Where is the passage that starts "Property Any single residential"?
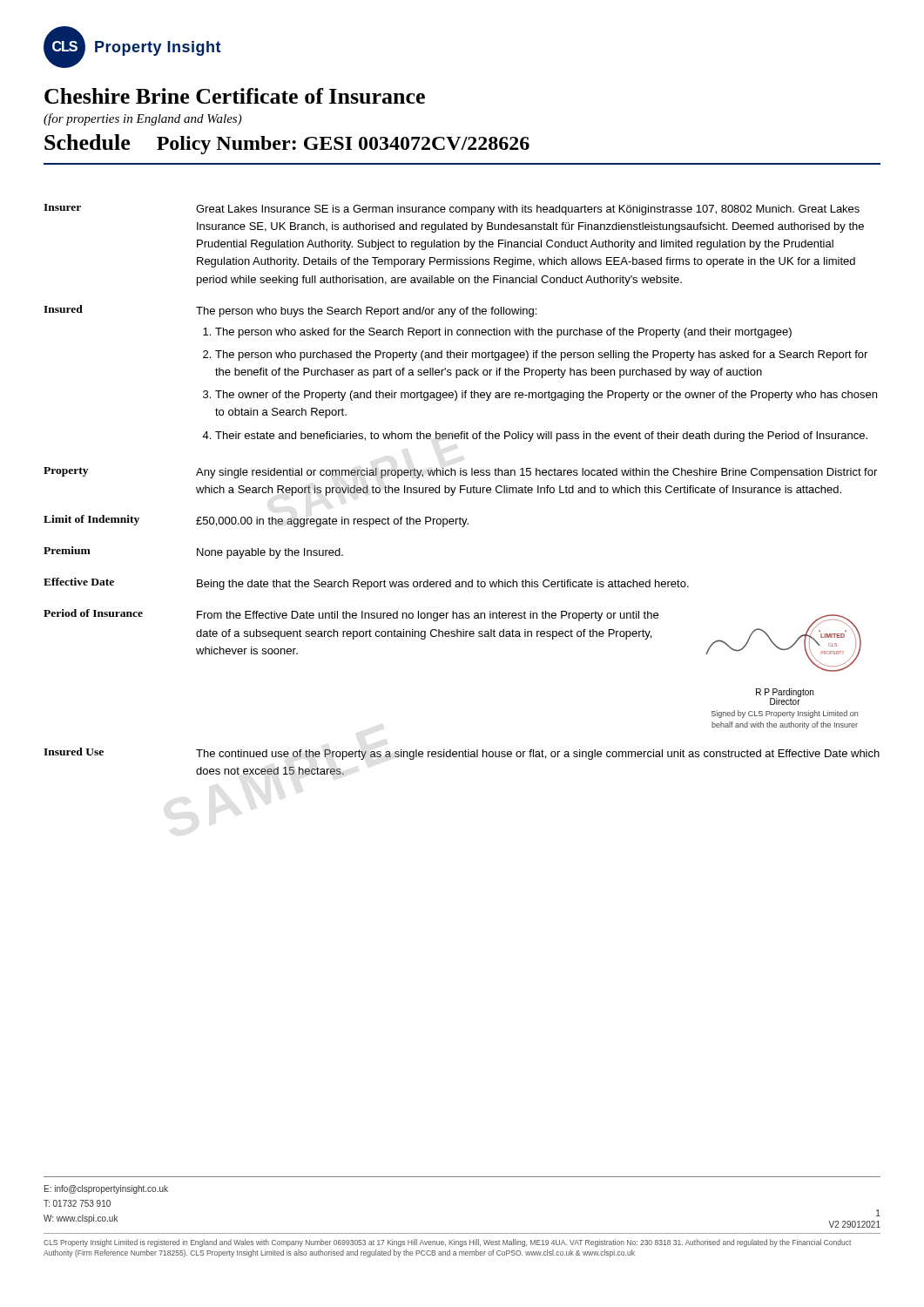 tap(462, 481)
